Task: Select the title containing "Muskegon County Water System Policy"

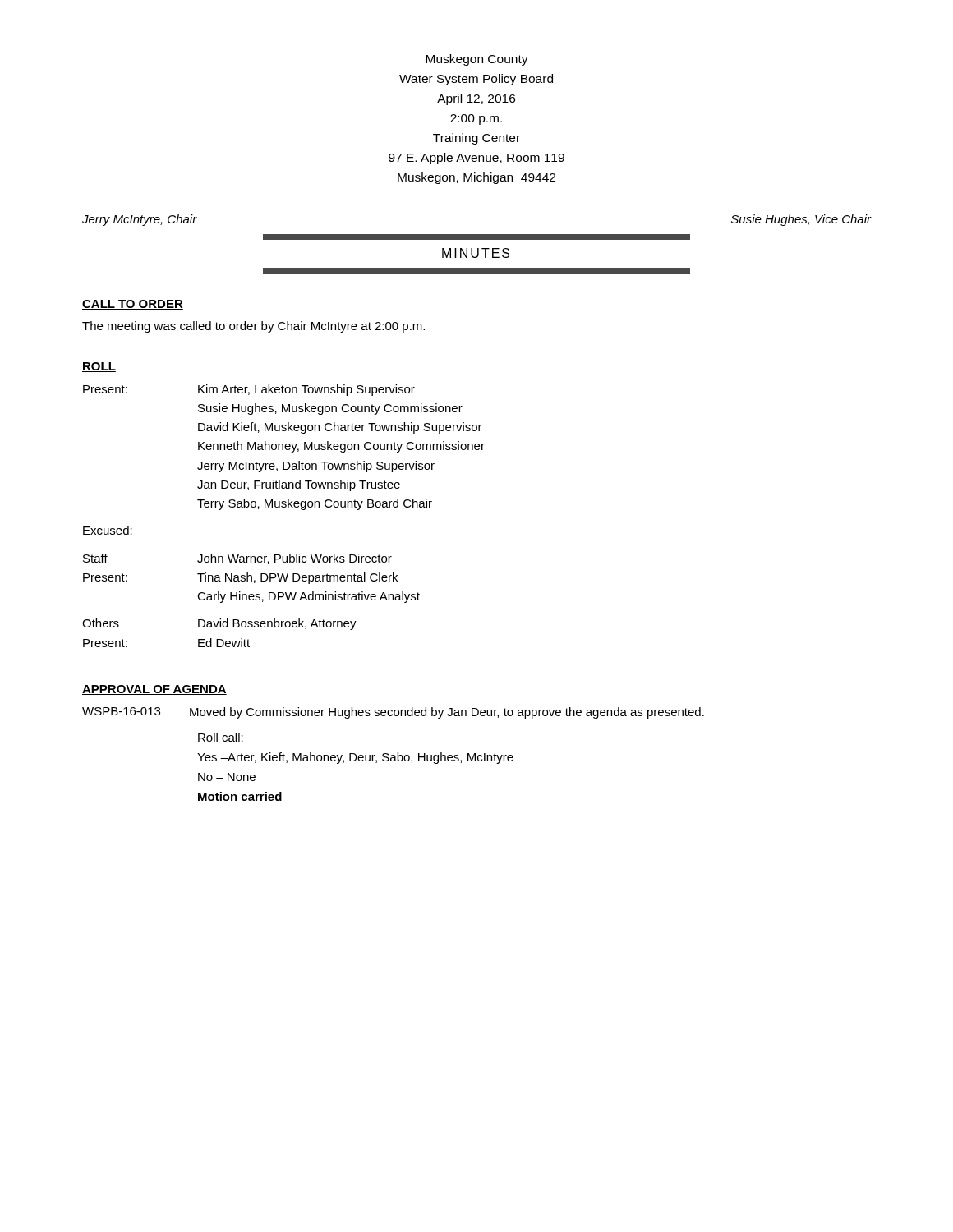Action: (x=476, y=118)
